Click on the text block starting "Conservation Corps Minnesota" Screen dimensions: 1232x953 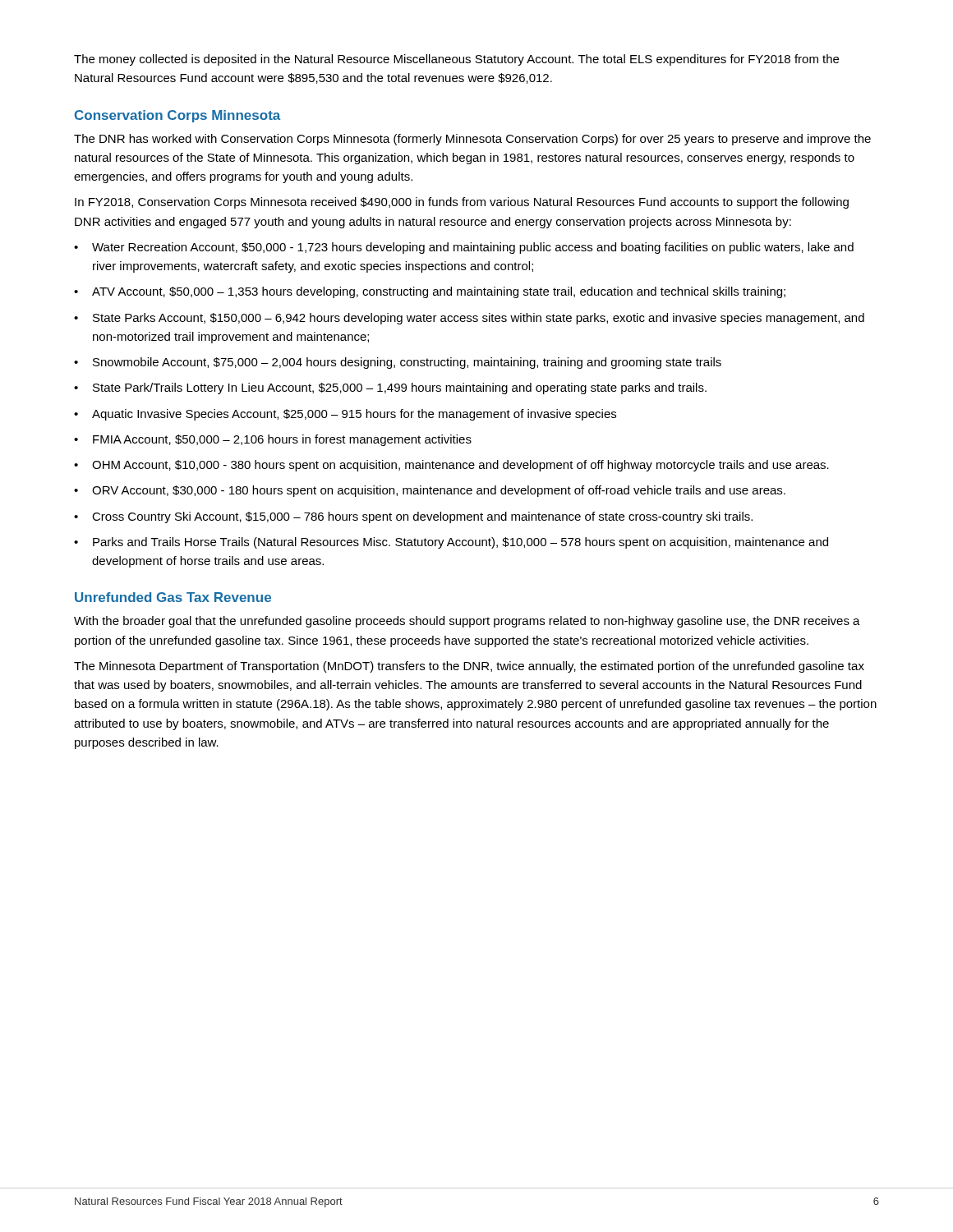pos(177,115)
